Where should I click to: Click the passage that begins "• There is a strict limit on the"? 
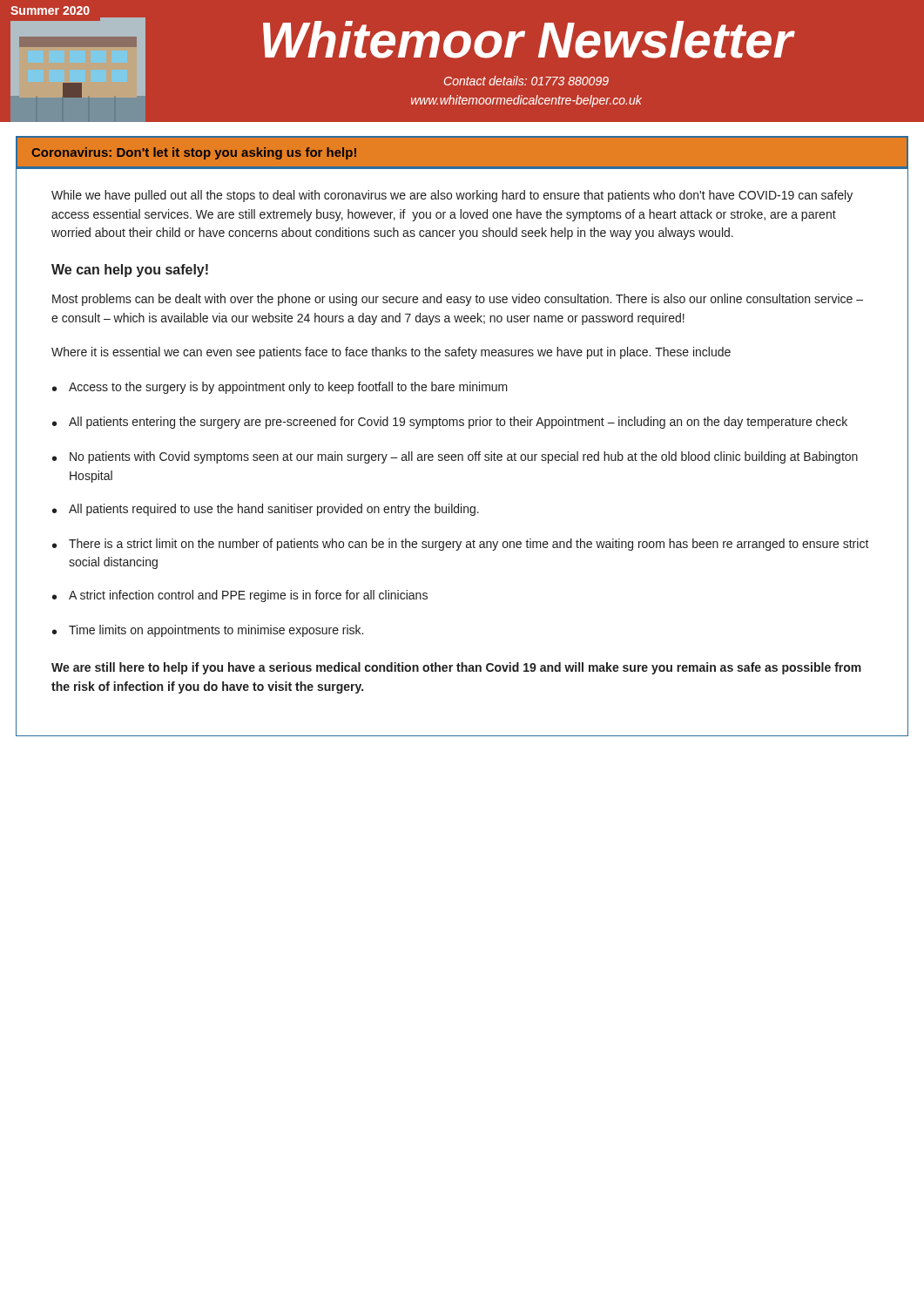462,553
